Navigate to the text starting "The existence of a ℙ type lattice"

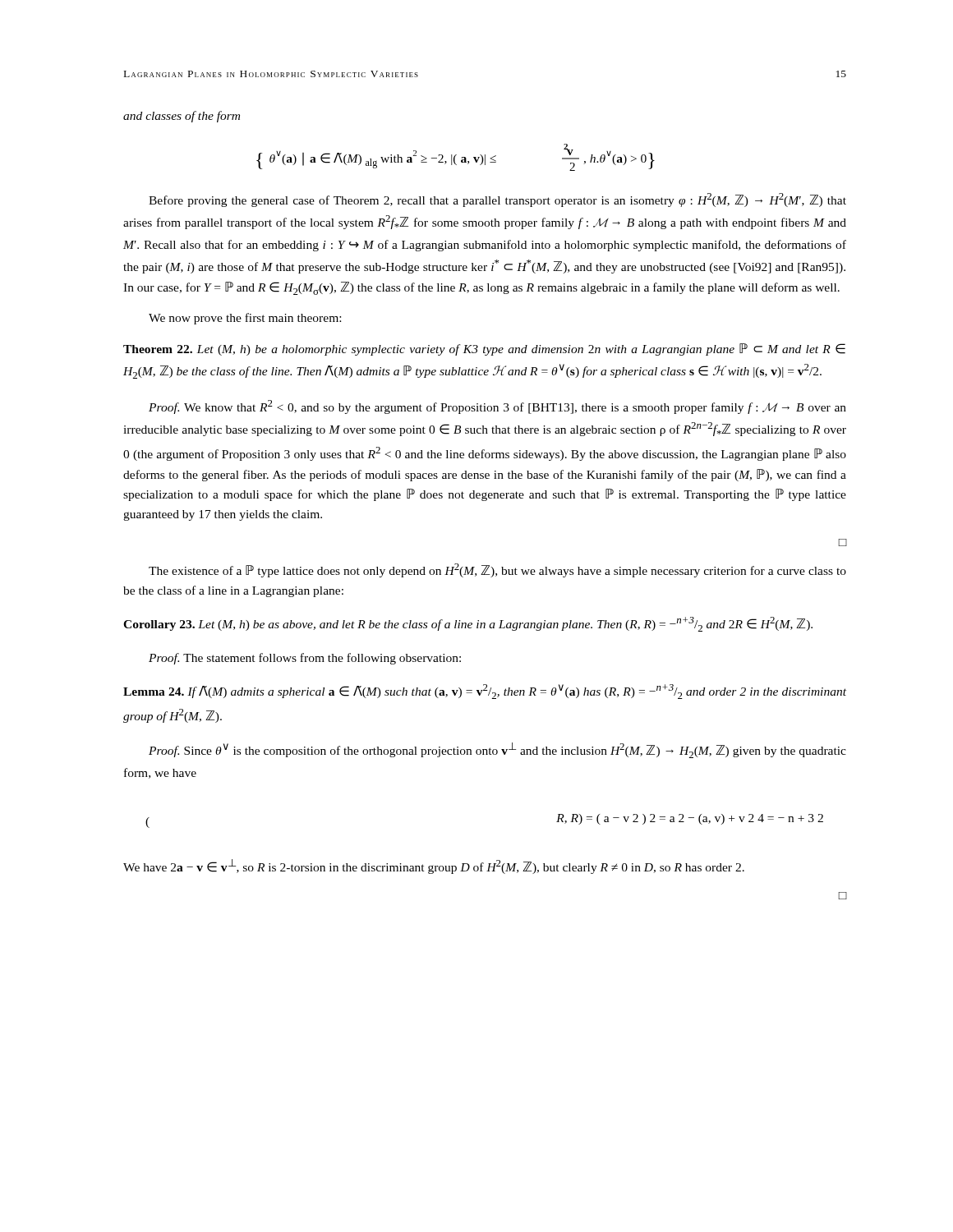485,578
